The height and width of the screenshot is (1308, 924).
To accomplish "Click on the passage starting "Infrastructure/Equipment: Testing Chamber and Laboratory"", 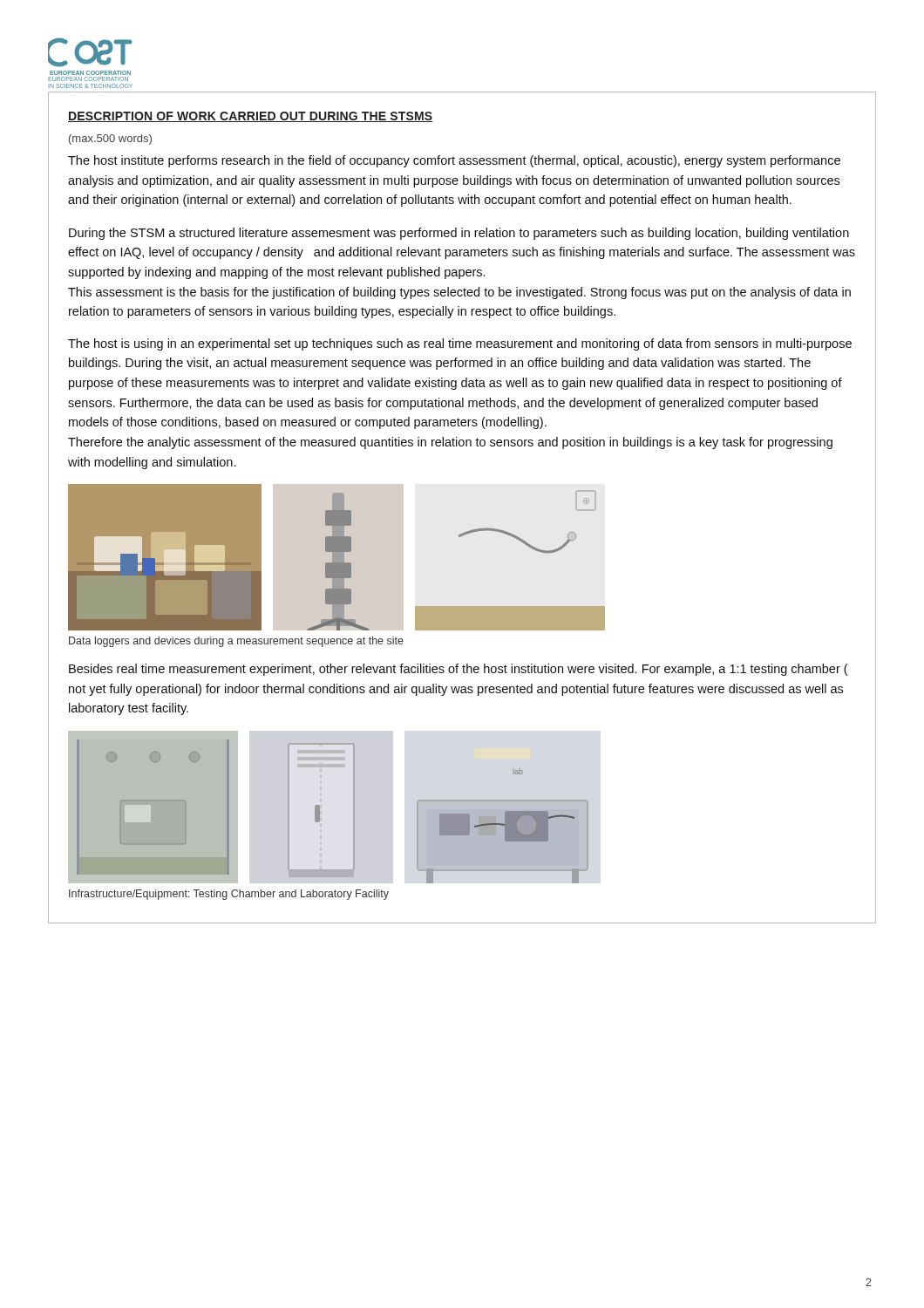I will pyautogui.click(x=228, y=894).
